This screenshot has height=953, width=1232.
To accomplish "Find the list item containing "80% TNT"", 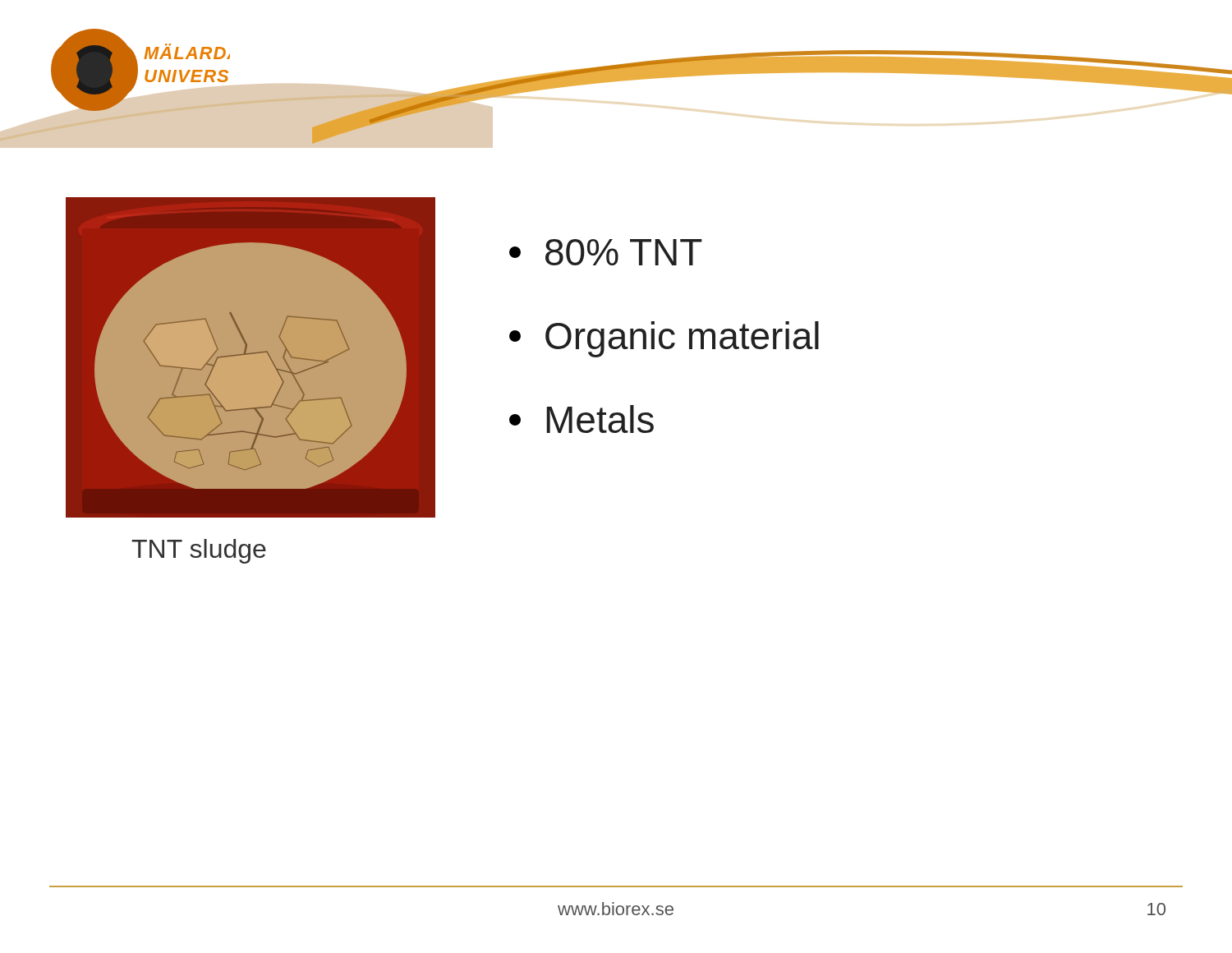I will 606,252.
